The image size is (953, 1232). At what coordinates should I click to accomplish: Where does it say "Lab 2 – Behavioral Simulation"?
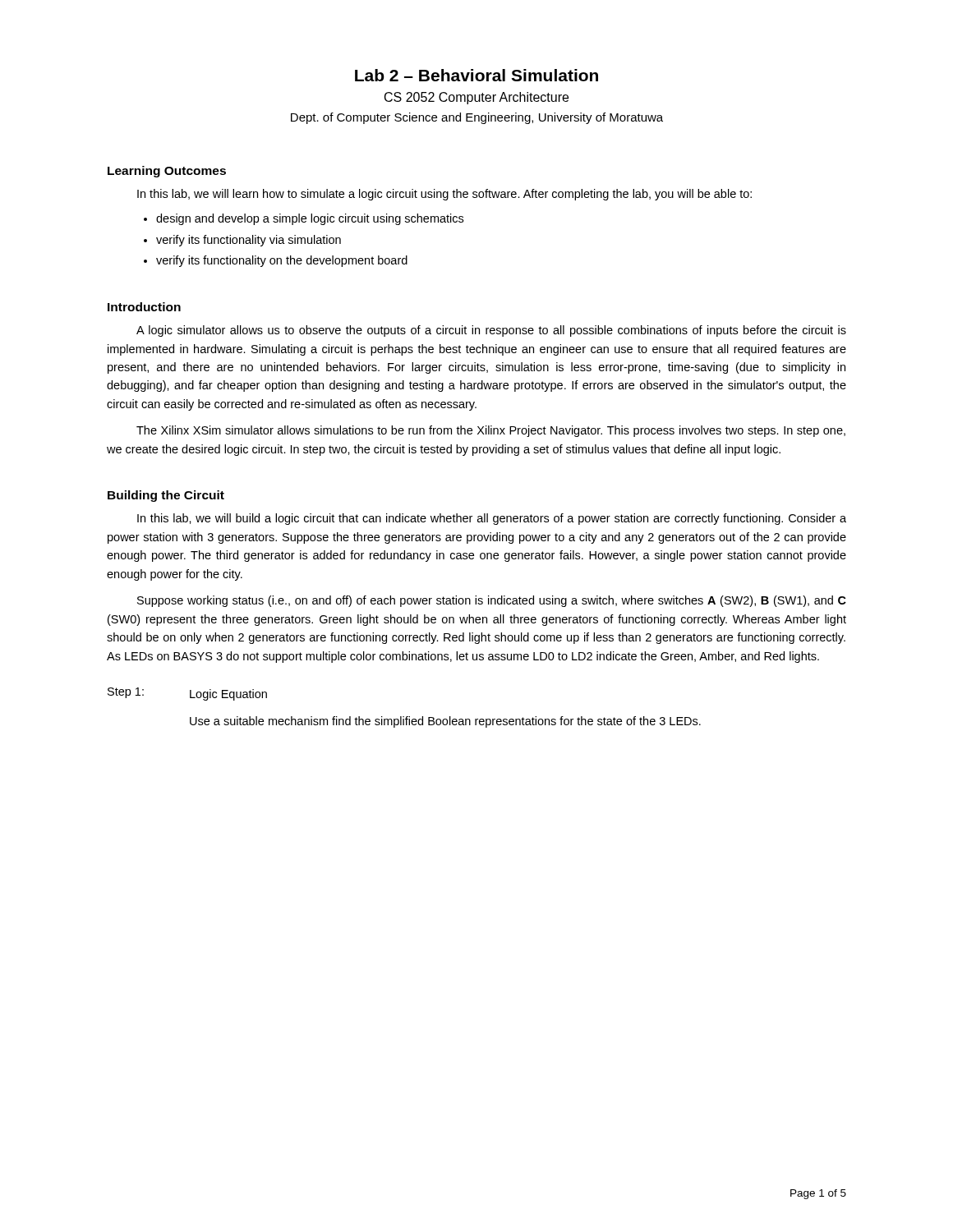click(476, 76)
